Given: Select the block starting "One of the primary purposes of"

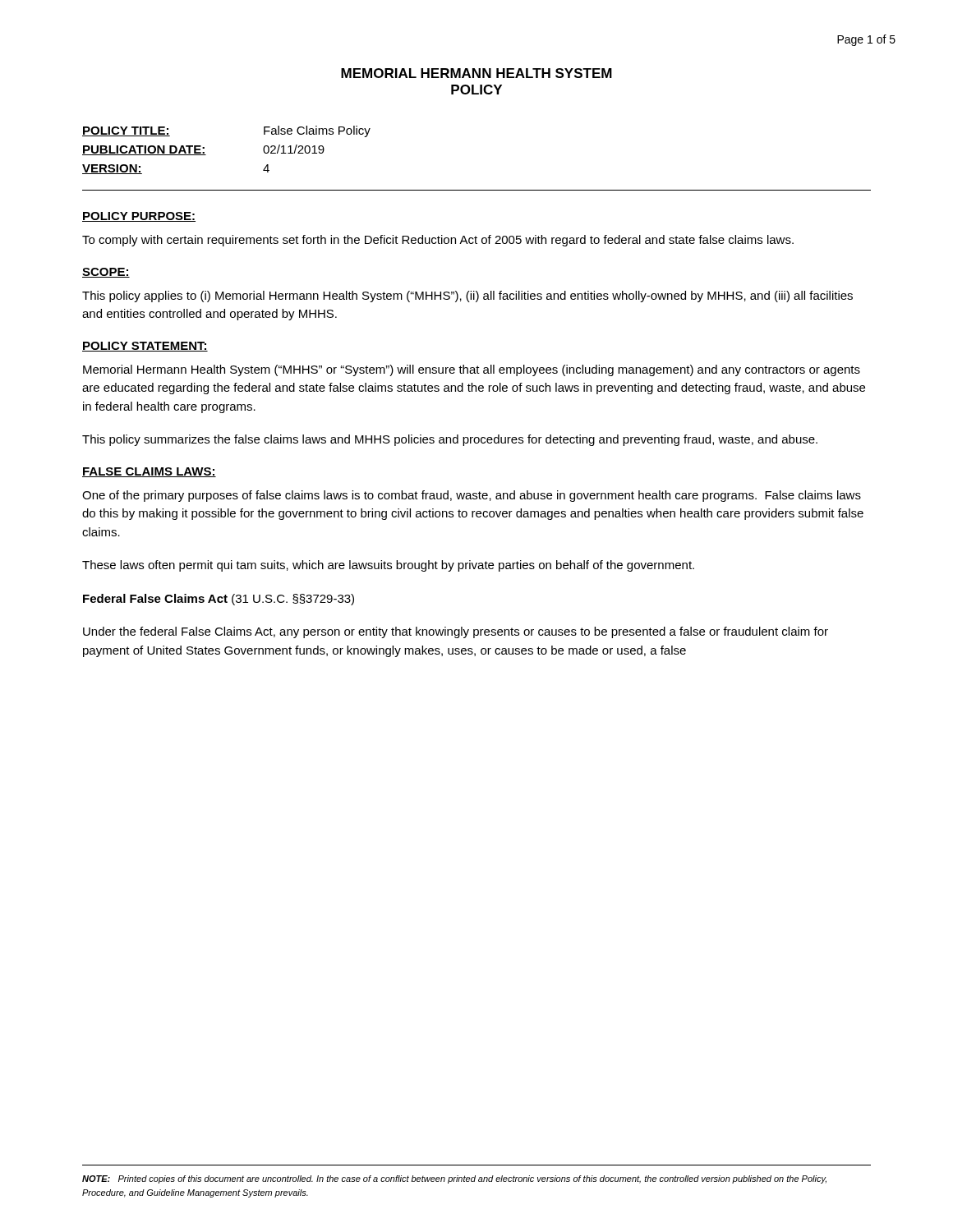Looking at the screenshot, I should pyautogui.click(x=473, y=513).
